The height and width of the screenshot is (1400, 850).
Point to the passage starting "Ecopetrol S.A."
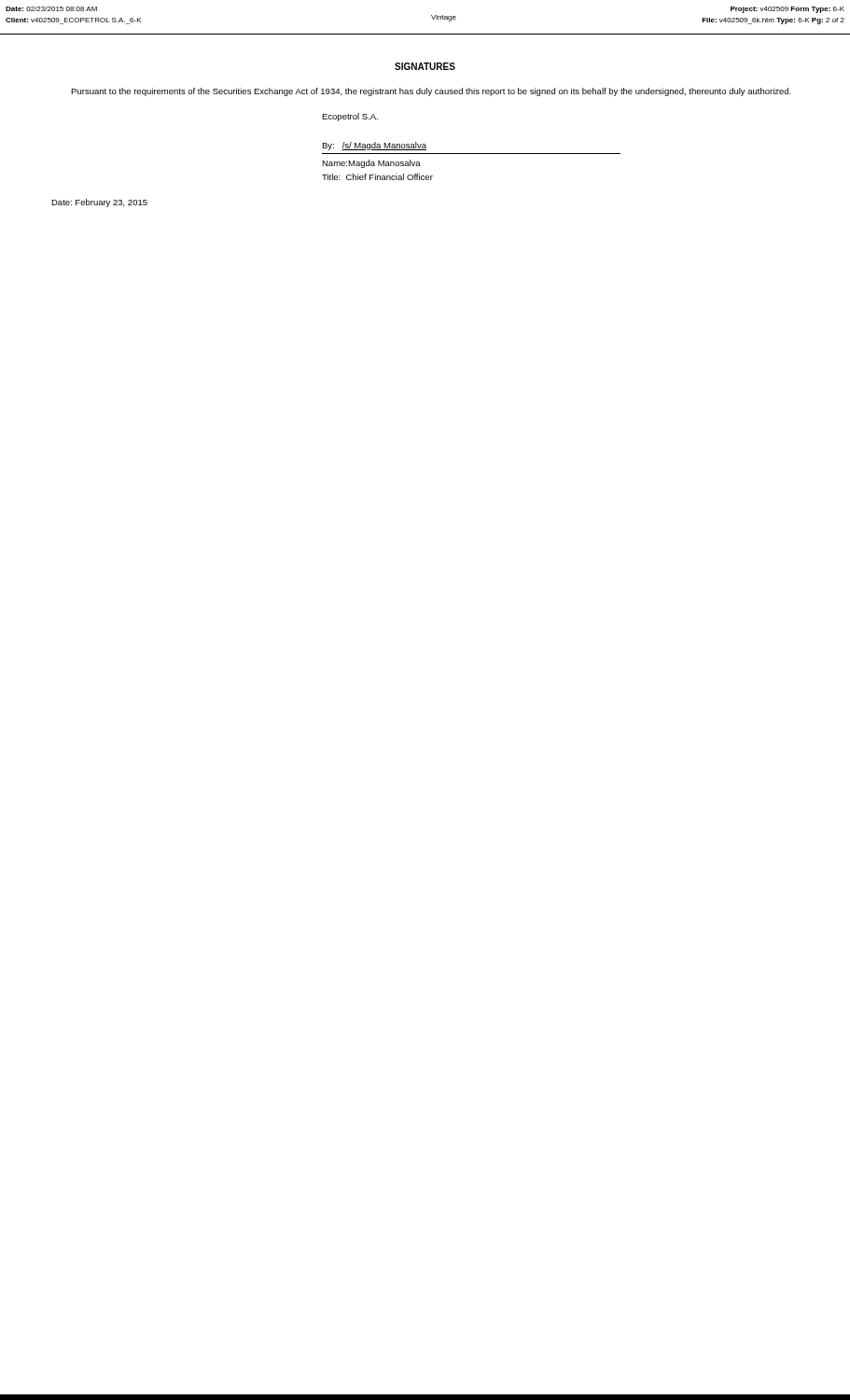point(350,116)
